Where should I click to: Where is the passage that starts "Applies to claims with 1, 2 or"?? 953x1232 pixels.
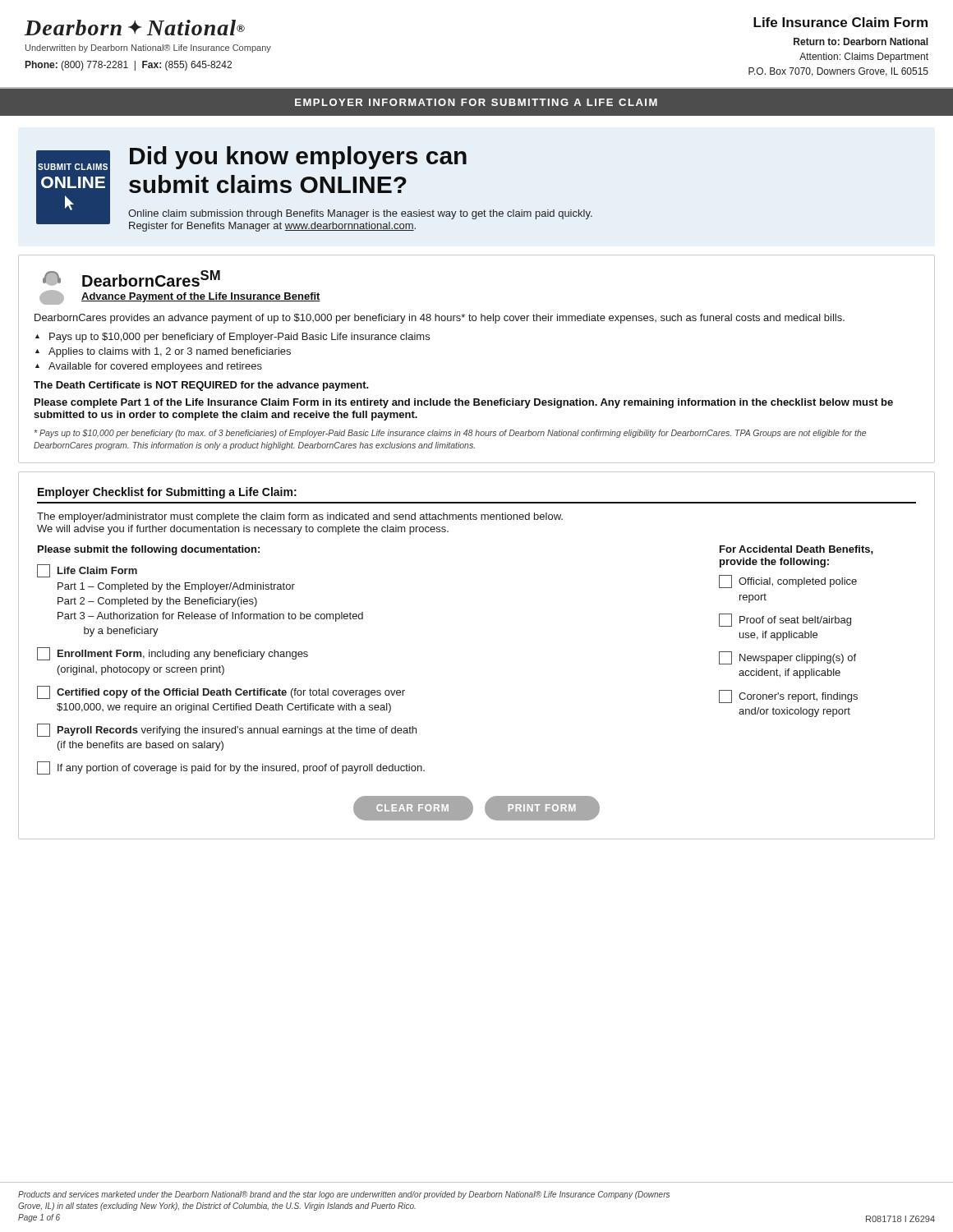pos(170,351)
